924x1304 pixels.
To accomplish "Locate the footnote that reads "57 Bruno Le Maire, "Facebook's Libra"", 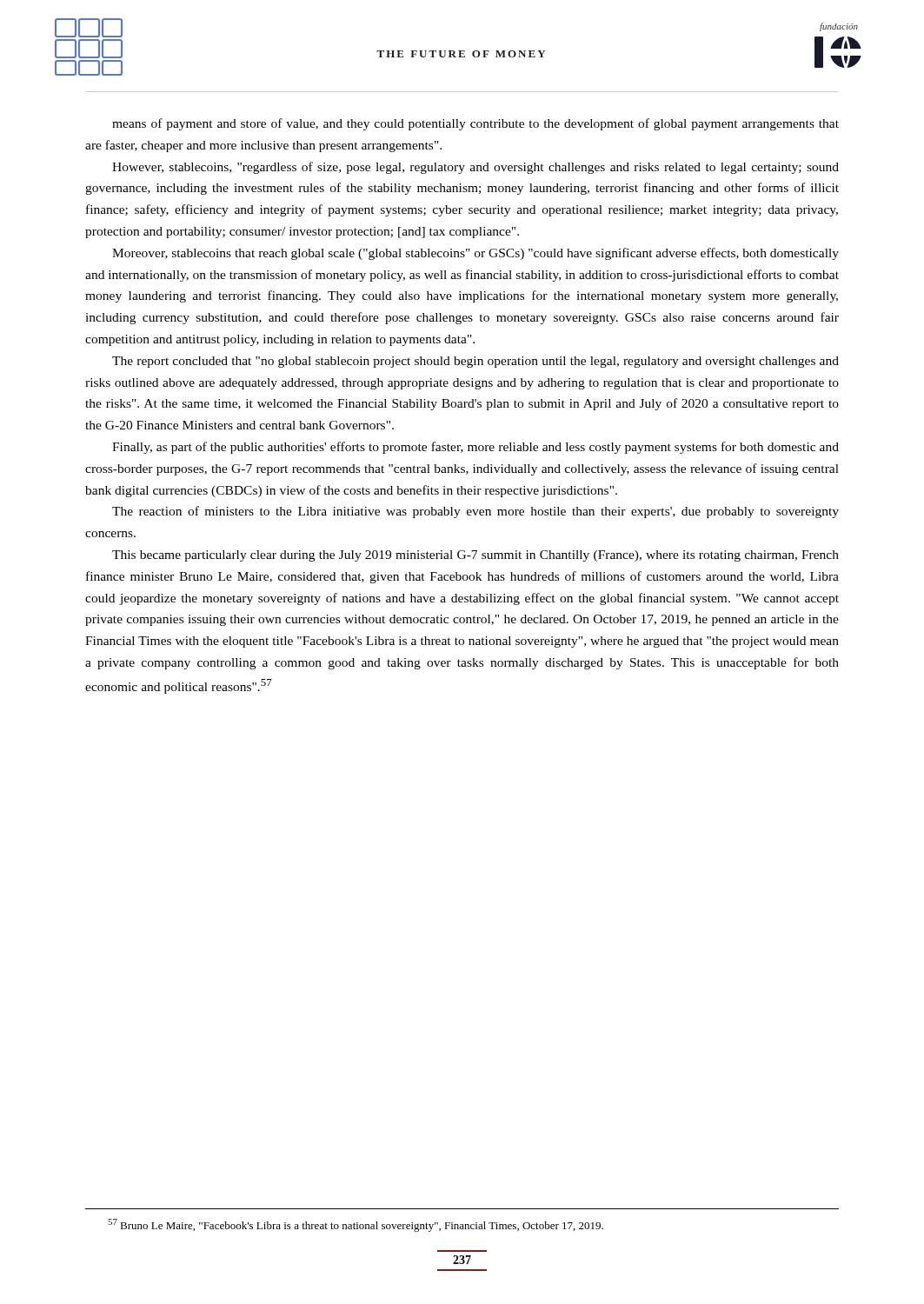I will pos(356,1224).
